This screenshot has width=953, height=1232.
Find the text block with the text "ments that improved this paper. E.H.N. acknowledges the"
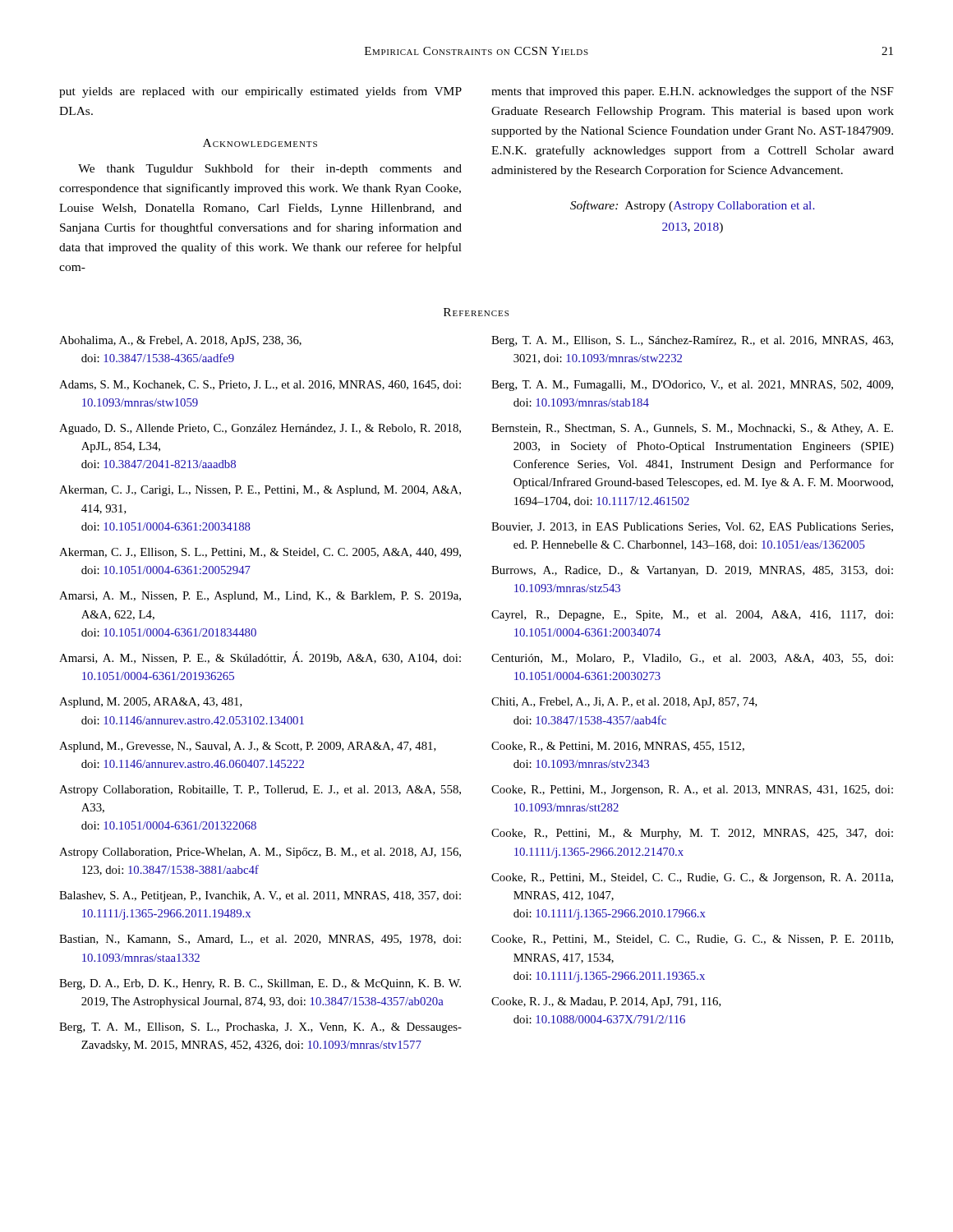pos(693,130)
